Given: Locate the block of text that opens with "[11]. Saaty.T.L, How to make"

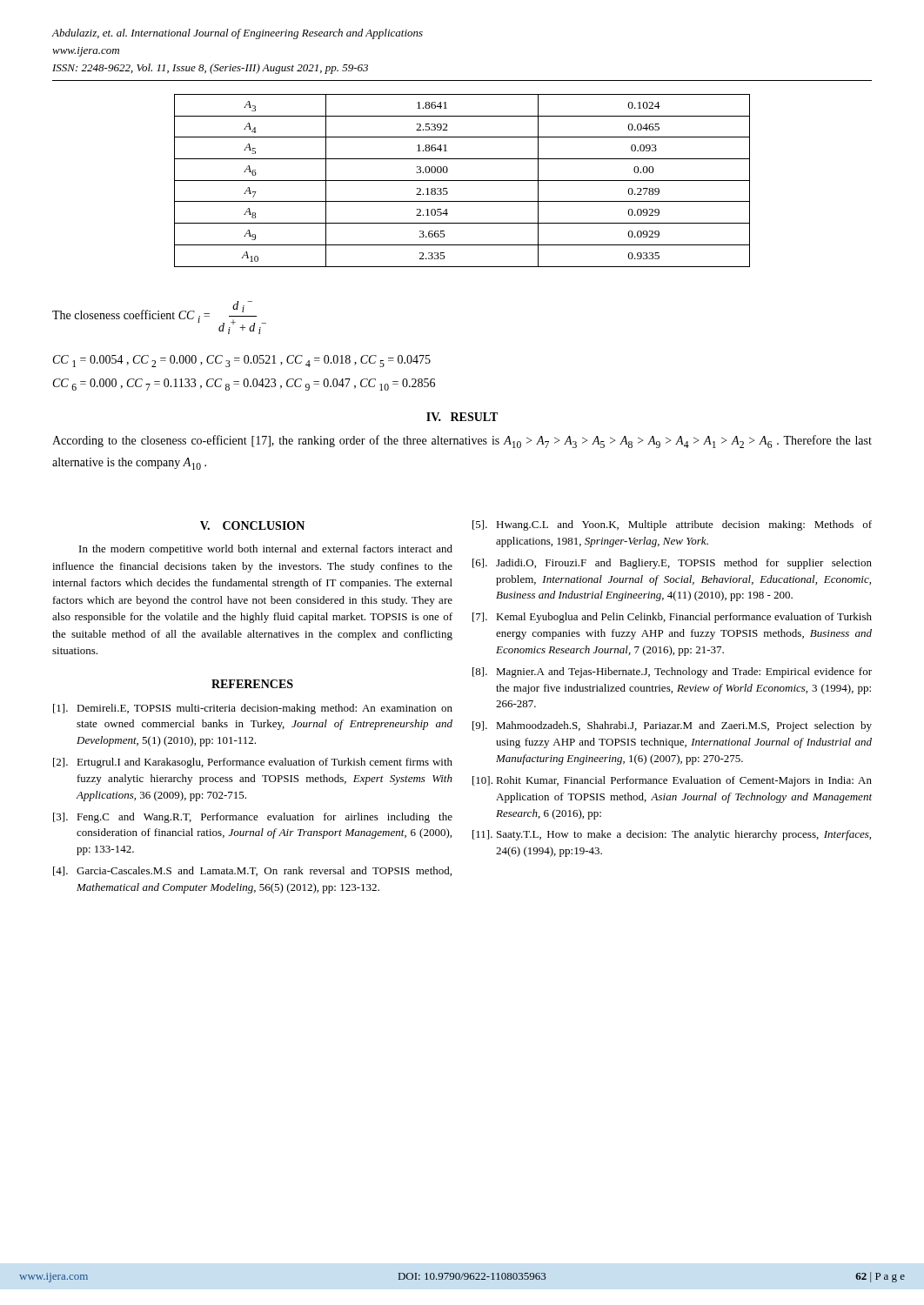Looking at the screenshot, I should (x=672, y=843).
